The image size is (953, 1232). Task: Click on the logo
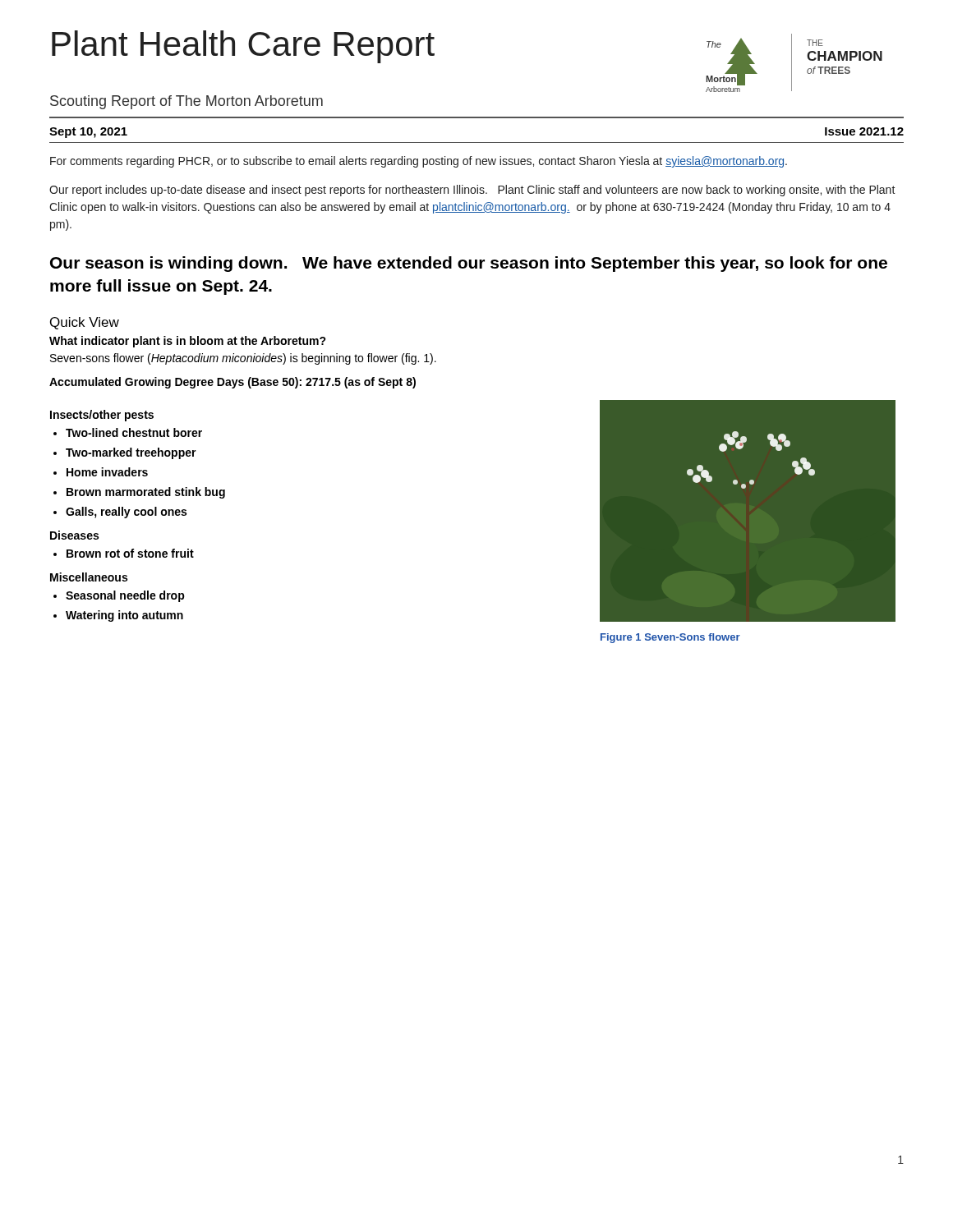(x=804, y=62)
